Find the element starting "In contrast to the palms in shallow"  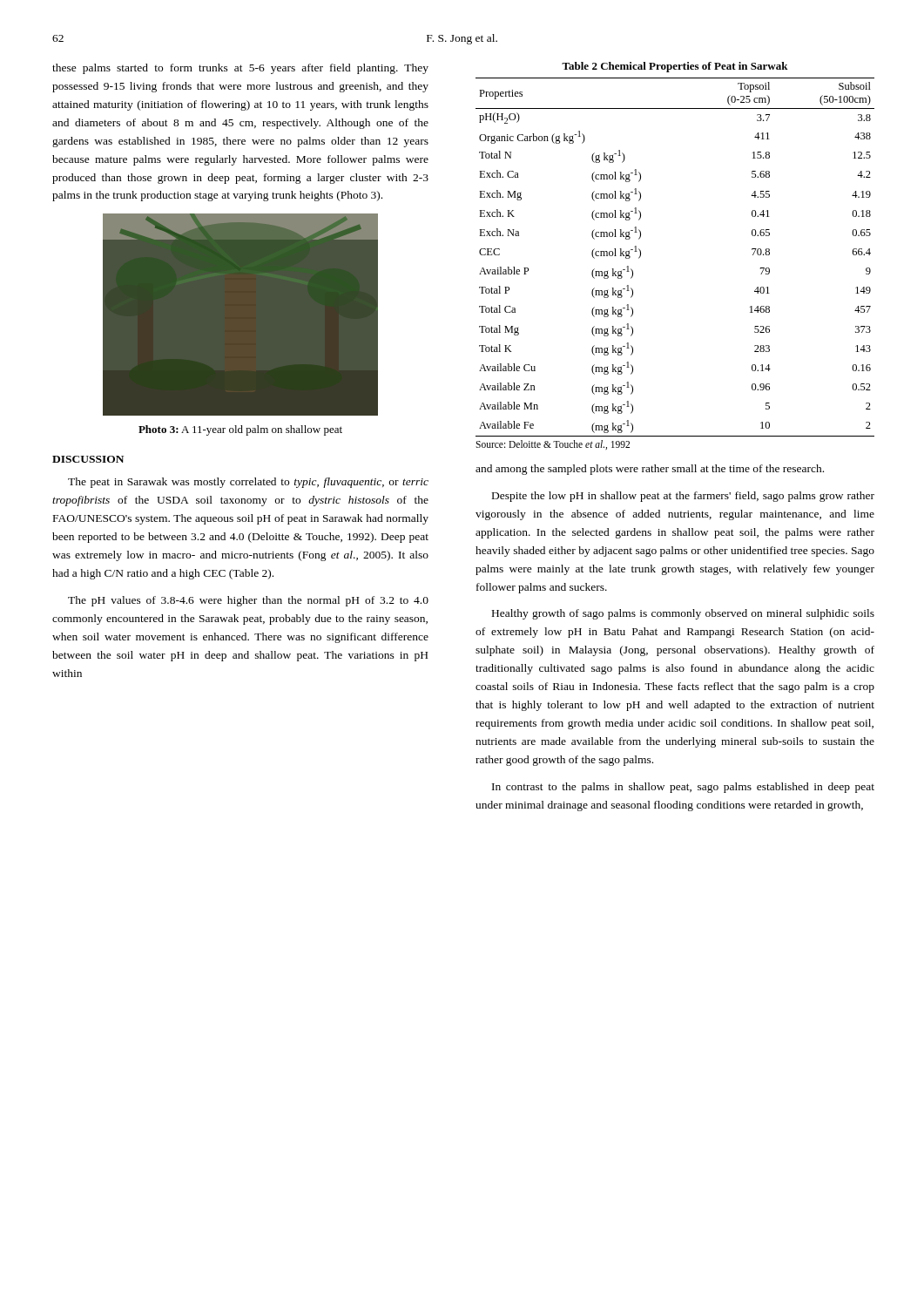pos(675,795)
